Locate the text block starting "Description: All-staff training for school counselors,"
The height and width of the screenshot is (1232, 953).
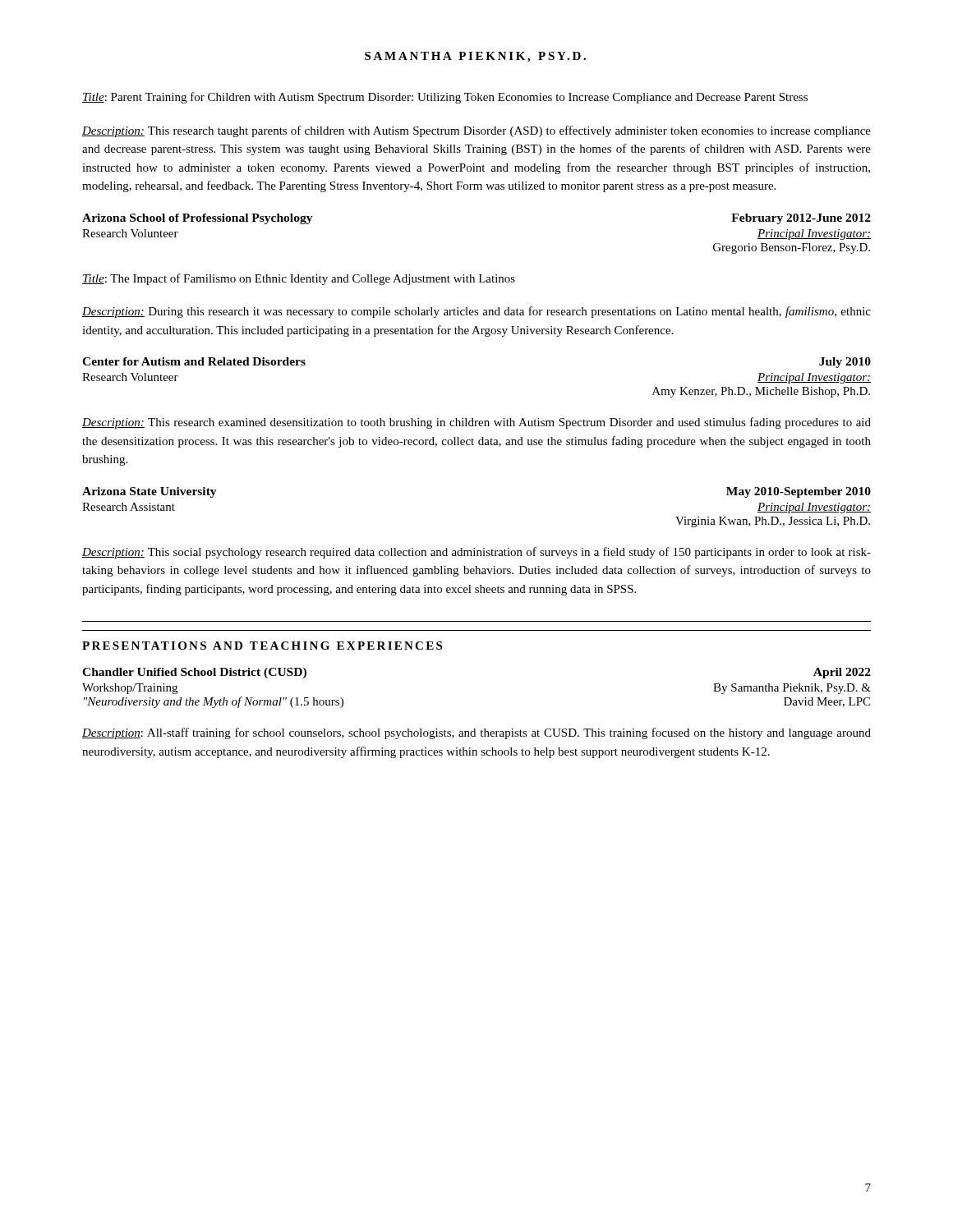coord(476,742)
